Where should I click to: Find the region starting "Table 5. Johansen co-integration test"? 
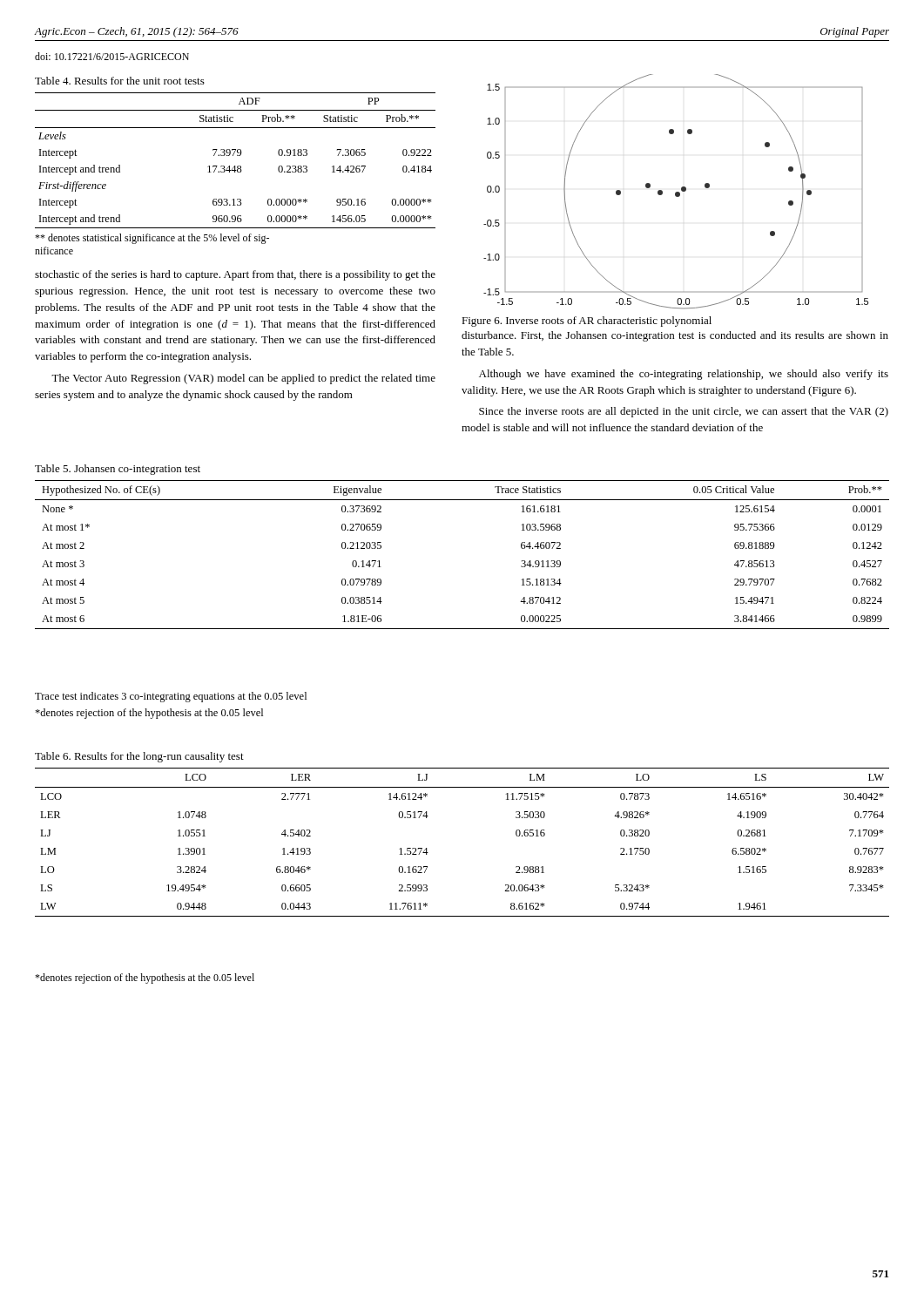coord(118,468)
